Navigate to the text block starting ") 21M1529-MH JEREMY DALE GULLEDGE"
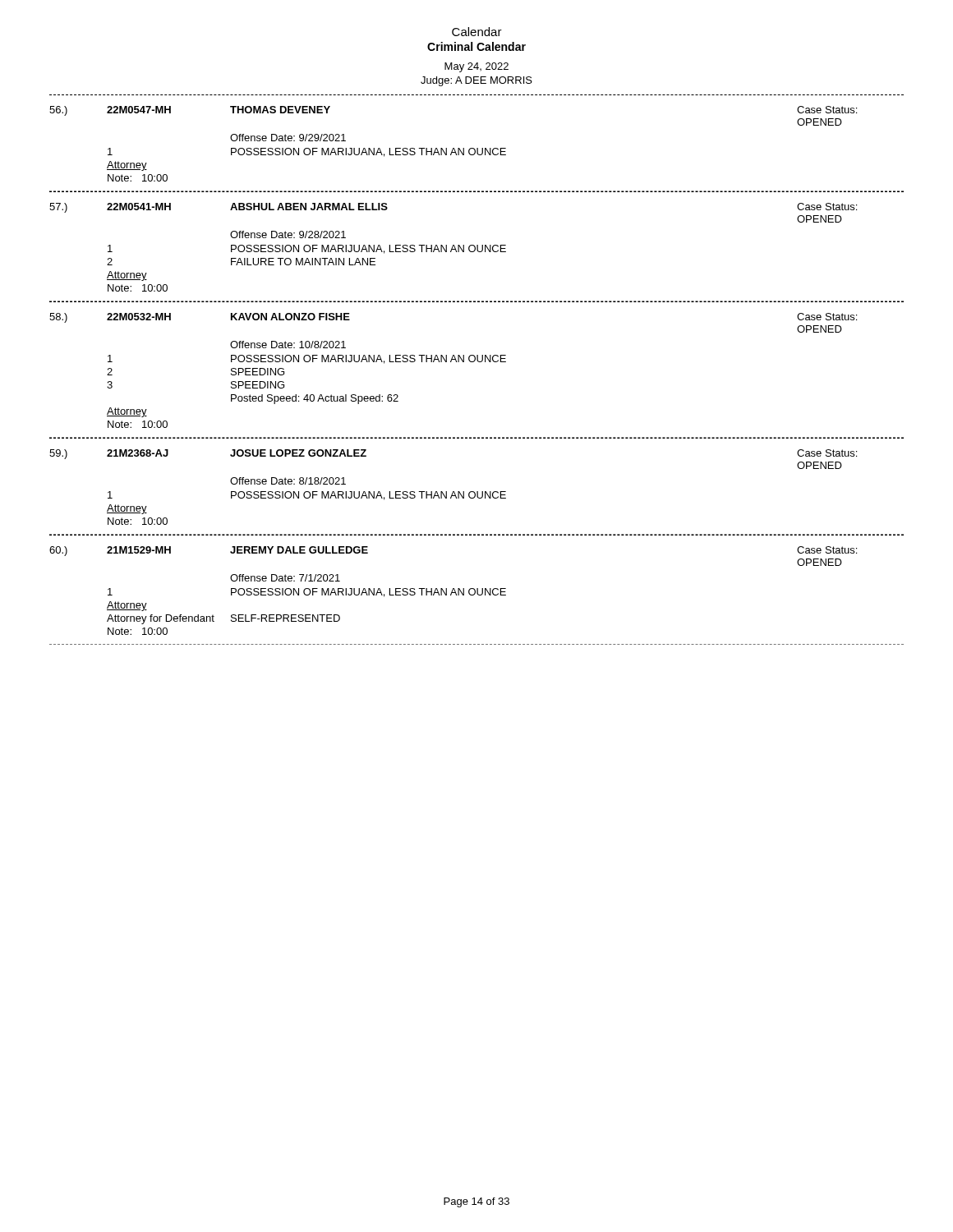Screen dimensions: 1232x953 coord(476,590)
